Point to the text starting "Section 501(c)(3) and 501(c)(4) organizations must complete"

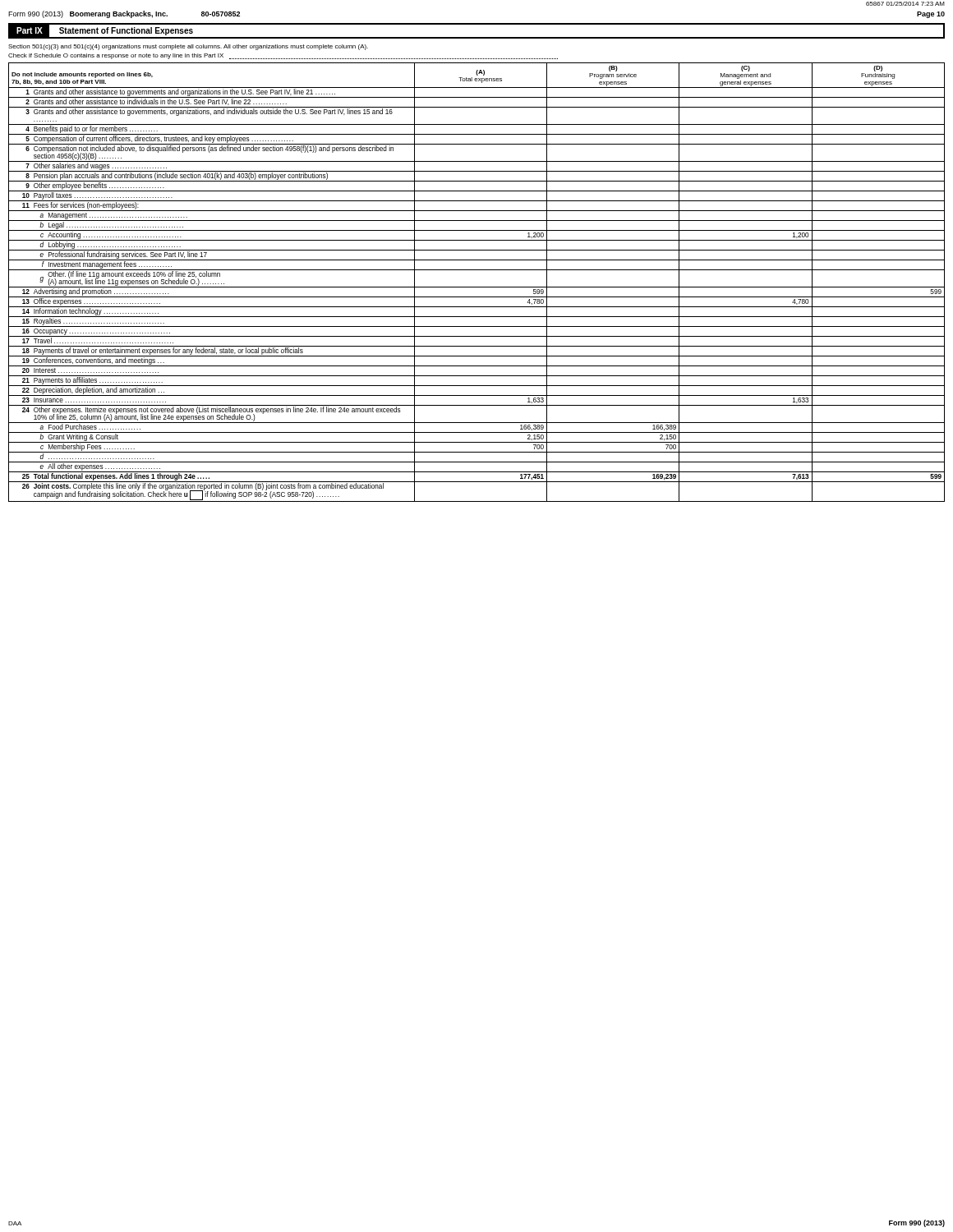(188, 46)
